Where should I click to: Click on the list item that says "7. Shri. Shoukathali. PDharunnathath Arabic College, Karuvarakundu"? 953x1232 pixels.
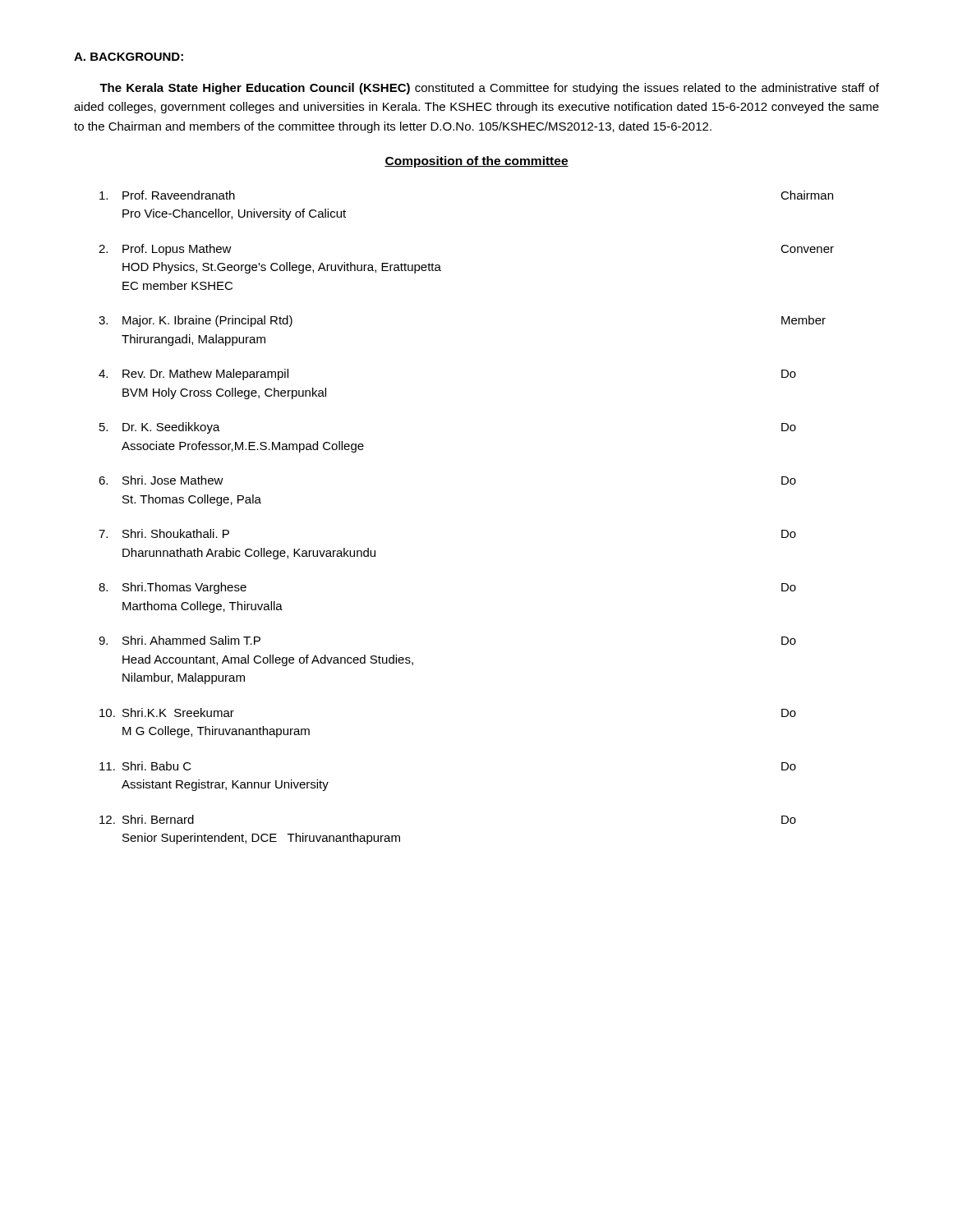click(x=174, y=533)
